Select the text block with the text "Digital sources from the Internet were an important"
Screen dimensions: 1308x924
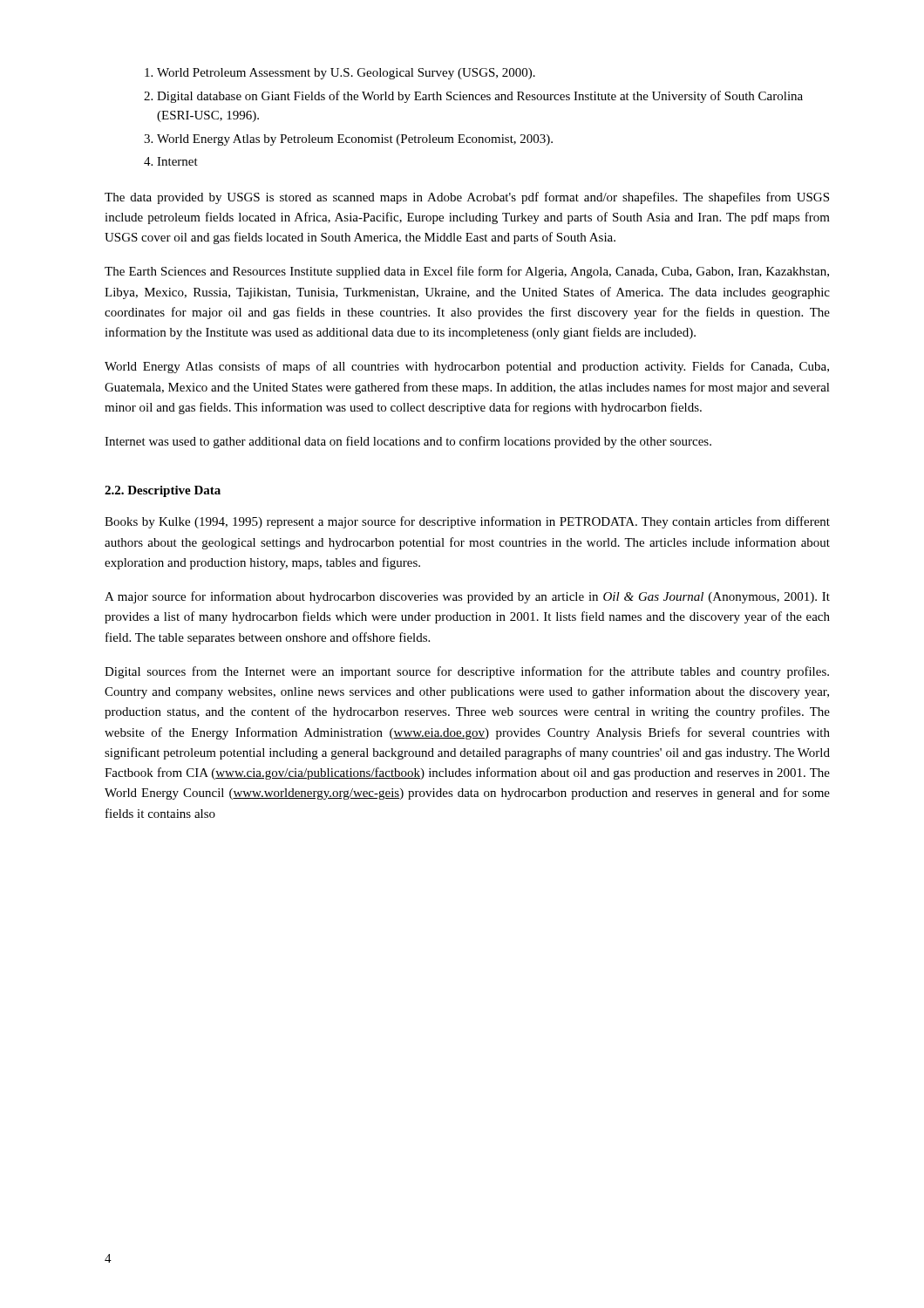pyautogui.click(x=467, y=742)
